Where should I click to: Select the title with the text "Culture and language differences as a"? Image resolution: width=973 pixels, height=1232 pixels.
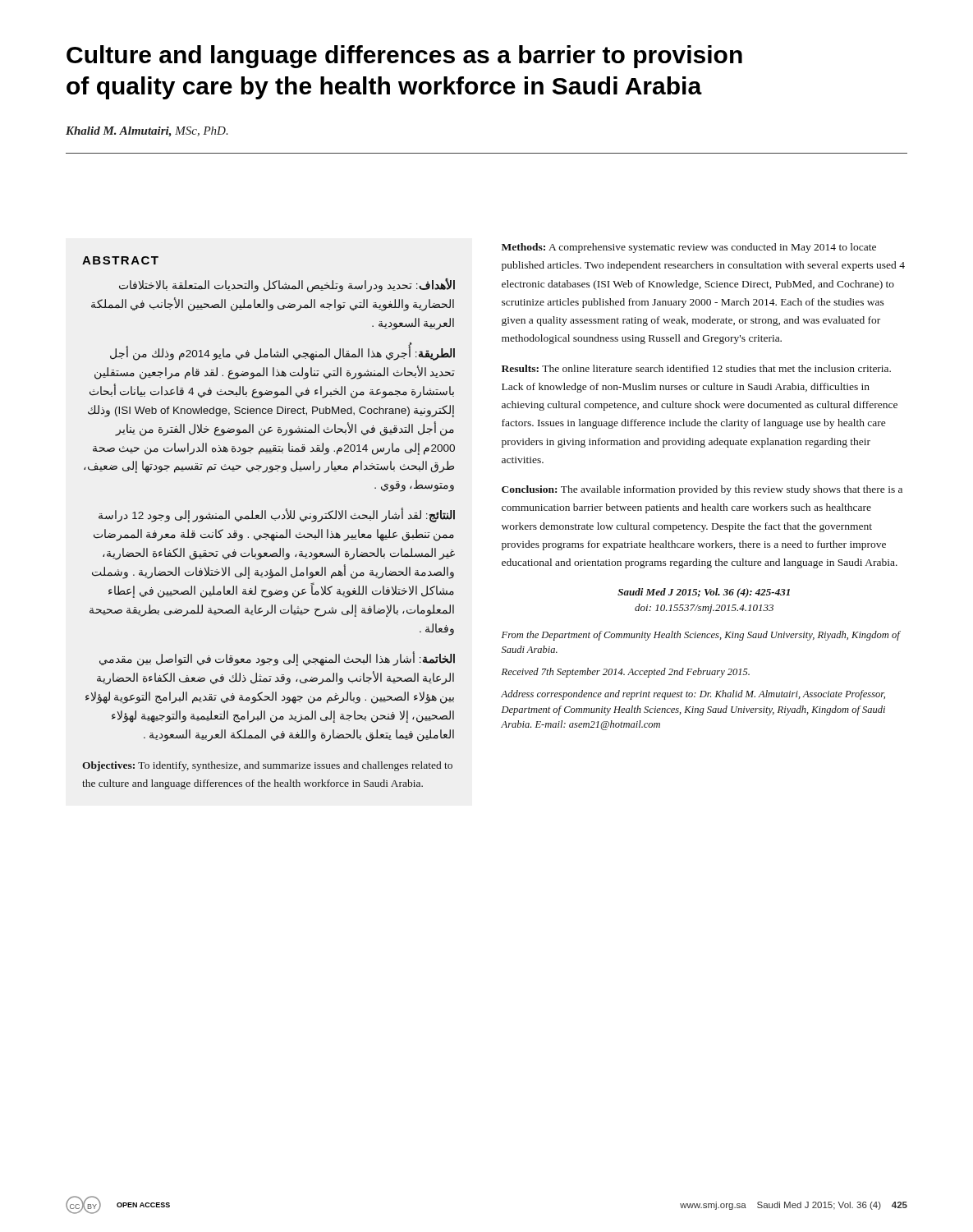click(x=404, y=70)
